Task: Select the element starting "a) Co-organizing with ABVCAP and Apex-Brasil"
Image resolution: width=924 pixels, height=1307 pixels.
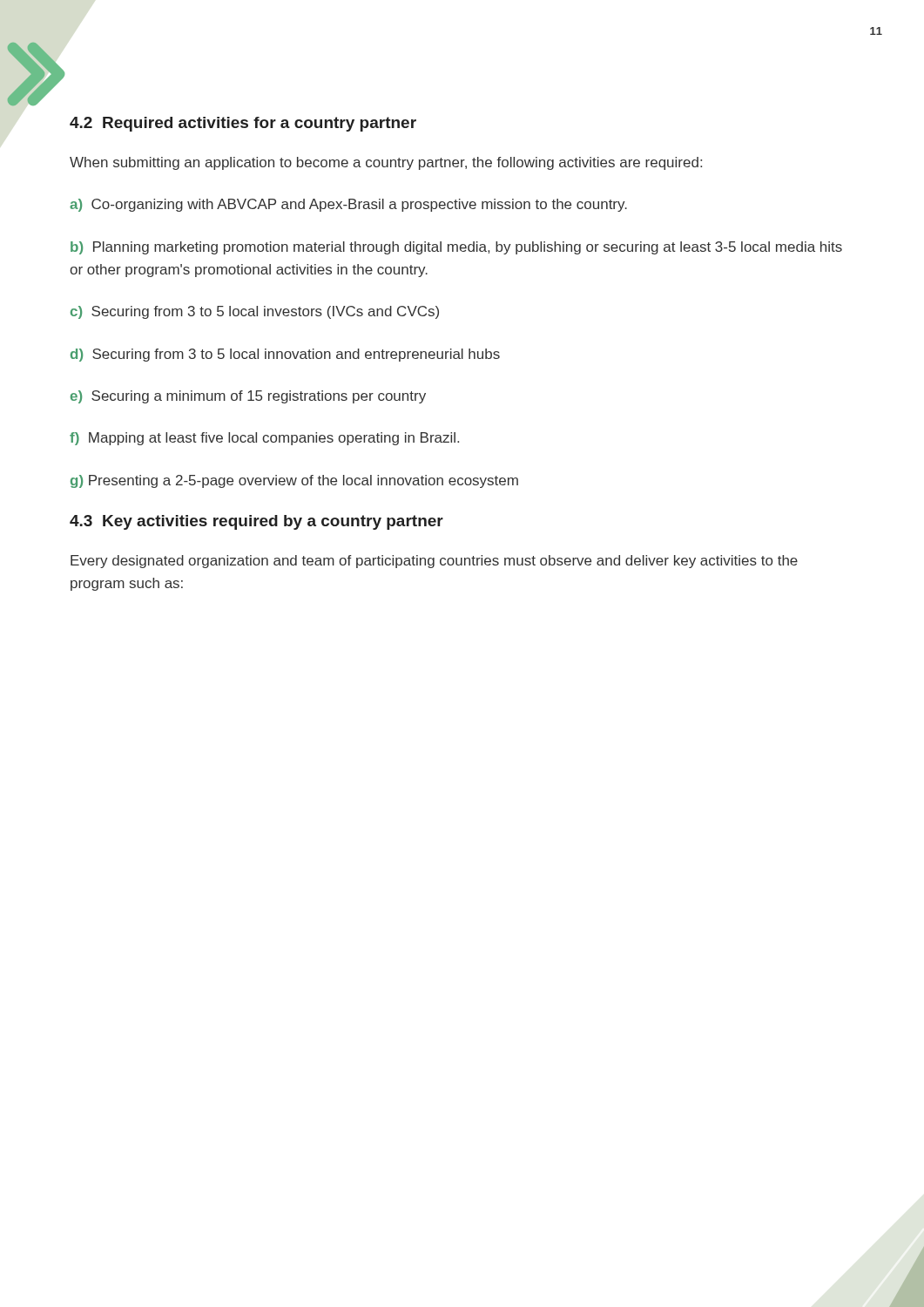Action: (x=349, y=205)
